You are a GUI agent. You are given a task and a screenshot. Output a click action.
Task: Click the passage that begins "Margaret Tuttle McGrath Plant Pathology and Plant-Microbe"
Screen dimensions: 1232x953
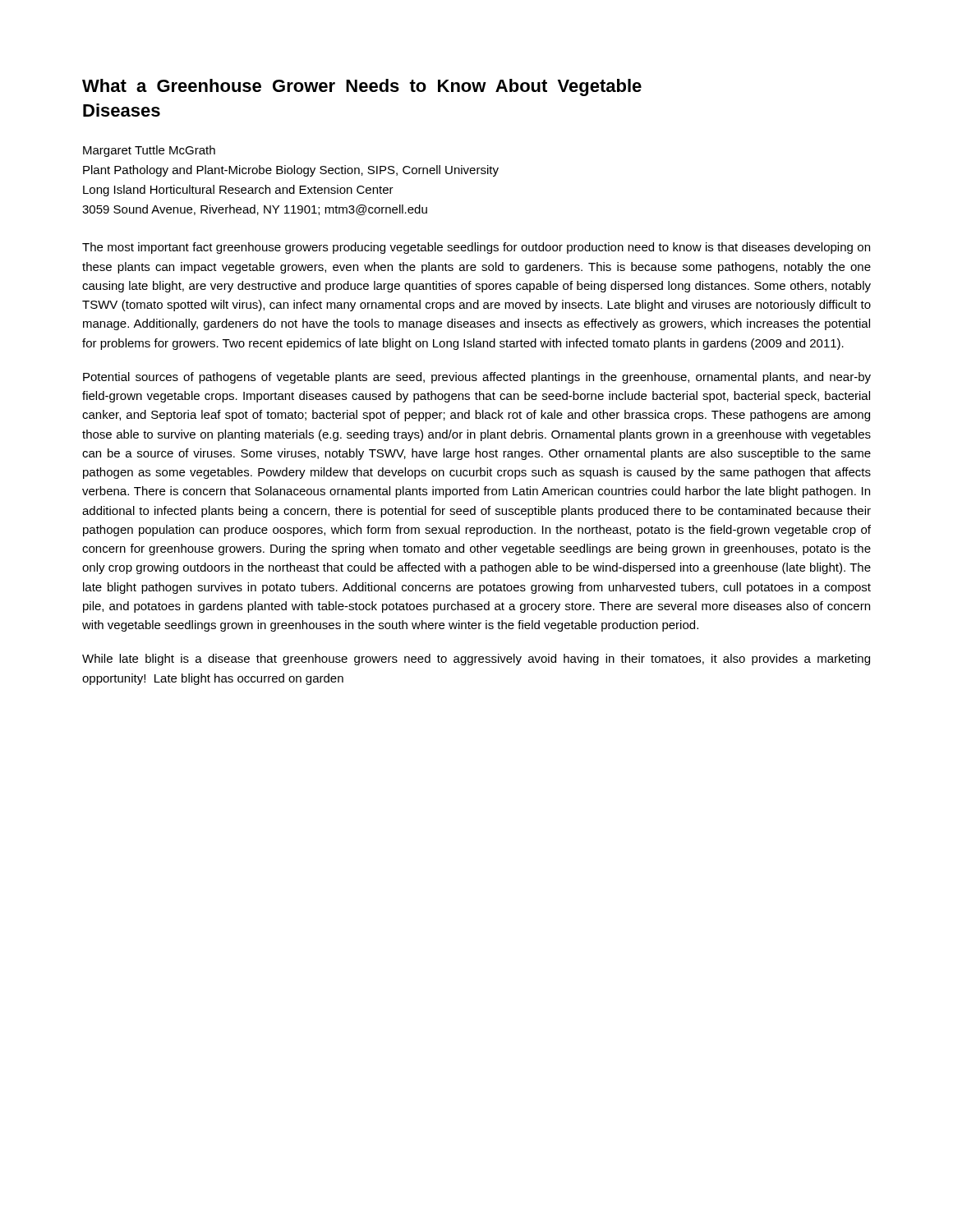pyautogui.click(x=290, y=180)
